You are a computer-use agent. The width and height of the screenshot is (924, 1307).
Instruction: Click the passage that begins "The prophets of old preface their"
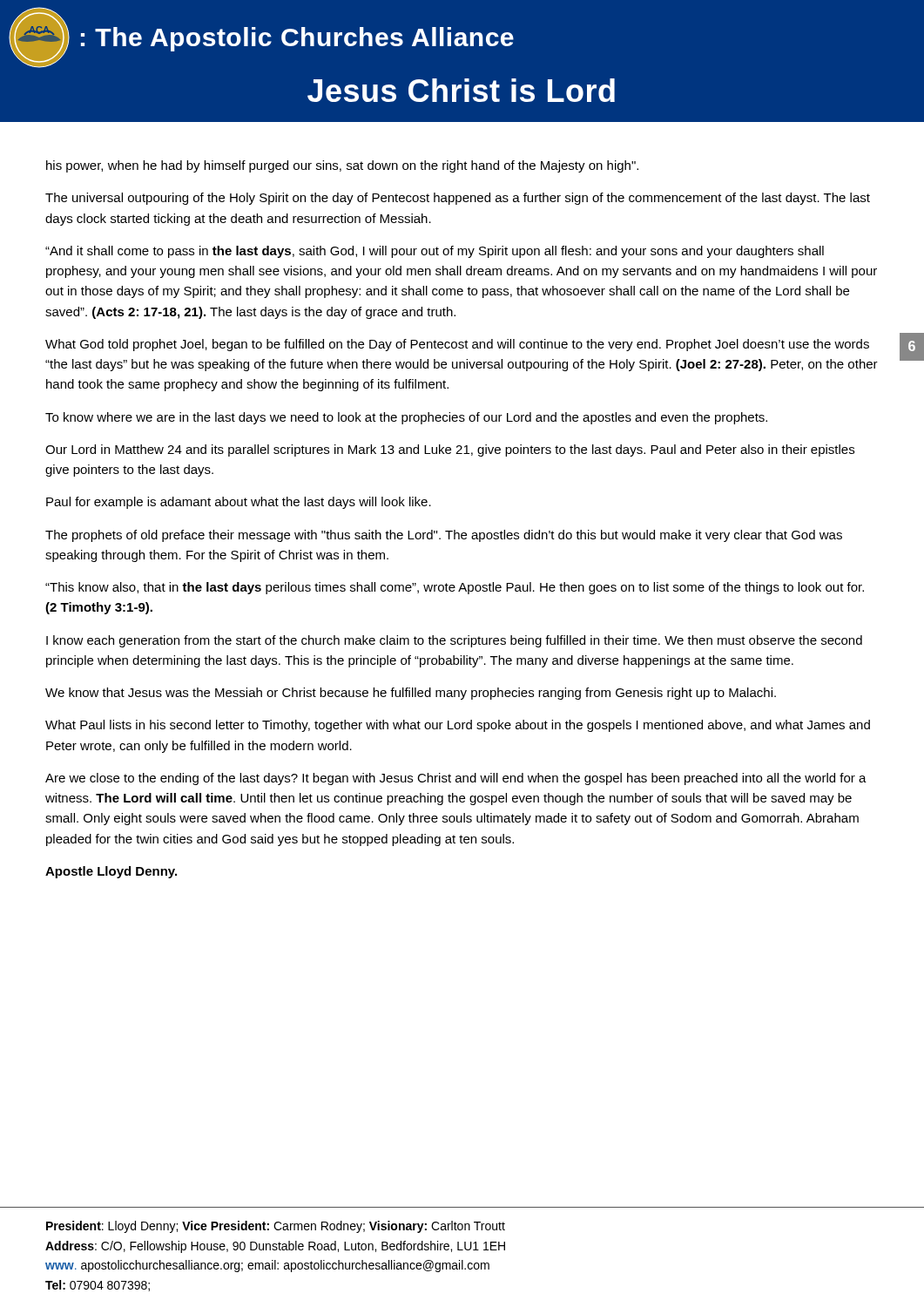coord(444,544)
